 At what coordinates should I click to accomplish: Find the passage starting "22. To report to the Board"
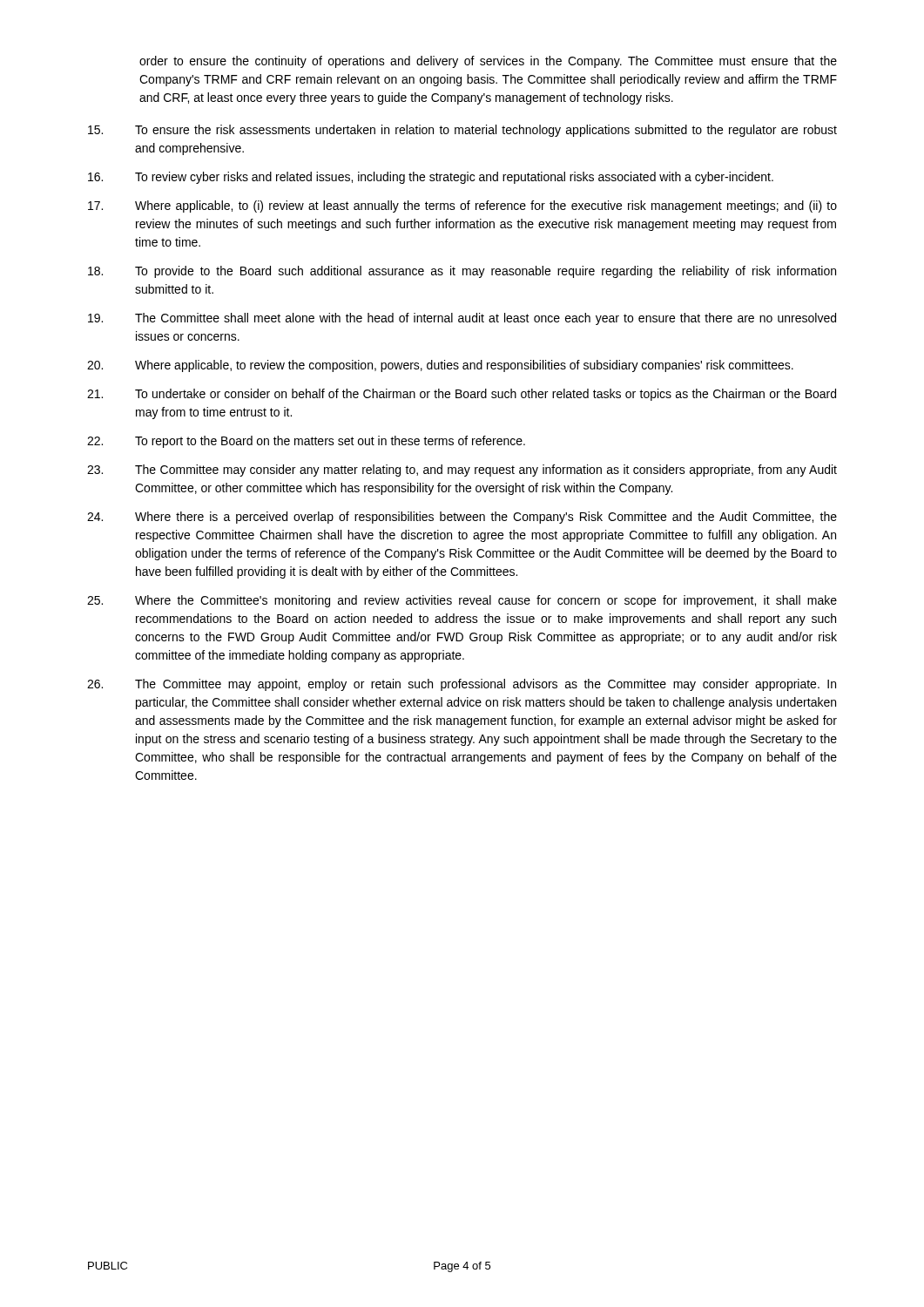(462, 441)
